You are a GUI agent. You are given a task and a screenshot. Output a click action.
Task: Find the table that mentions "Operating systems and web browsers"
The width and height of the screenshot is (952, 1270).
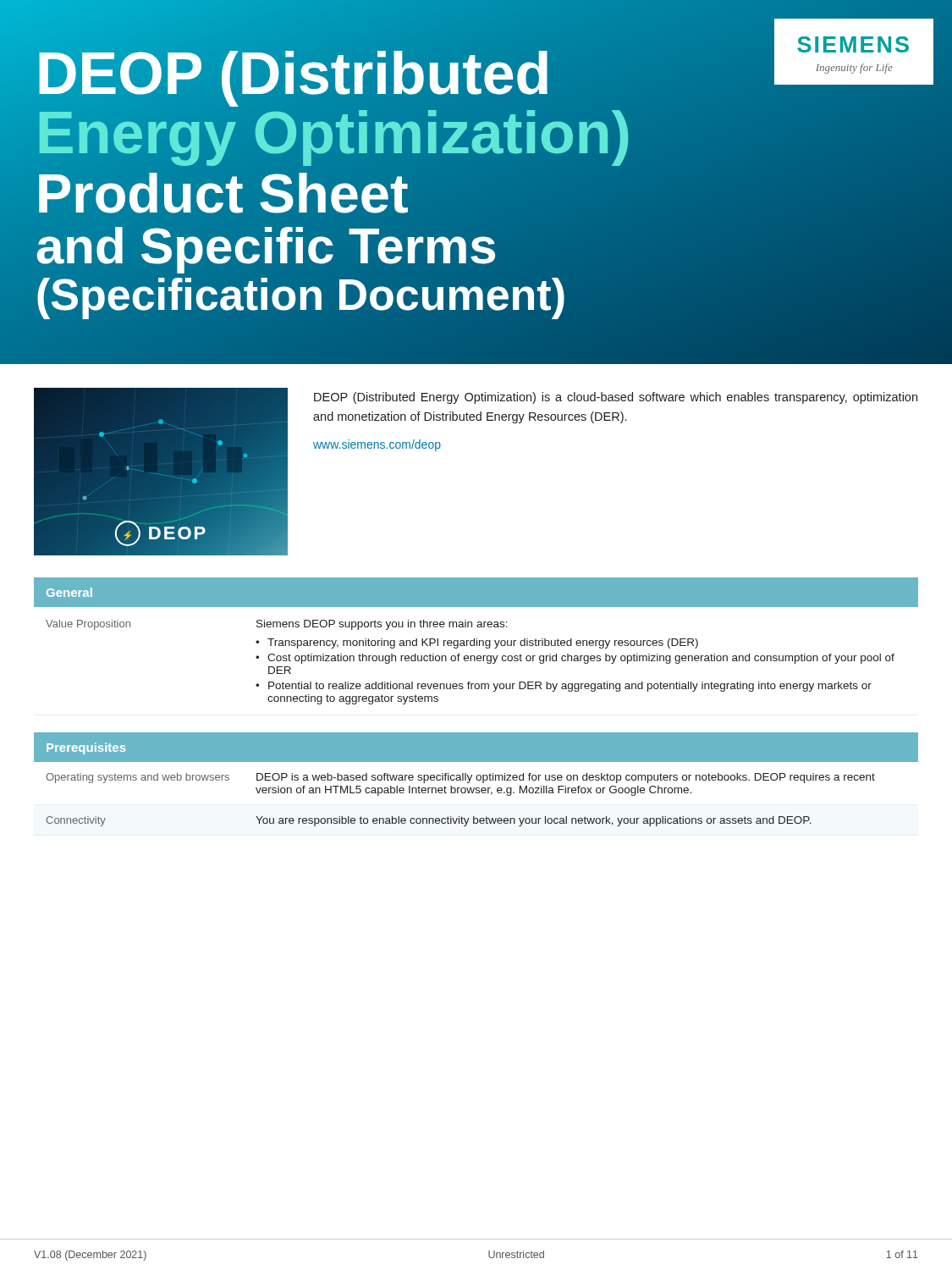[476, 784]
